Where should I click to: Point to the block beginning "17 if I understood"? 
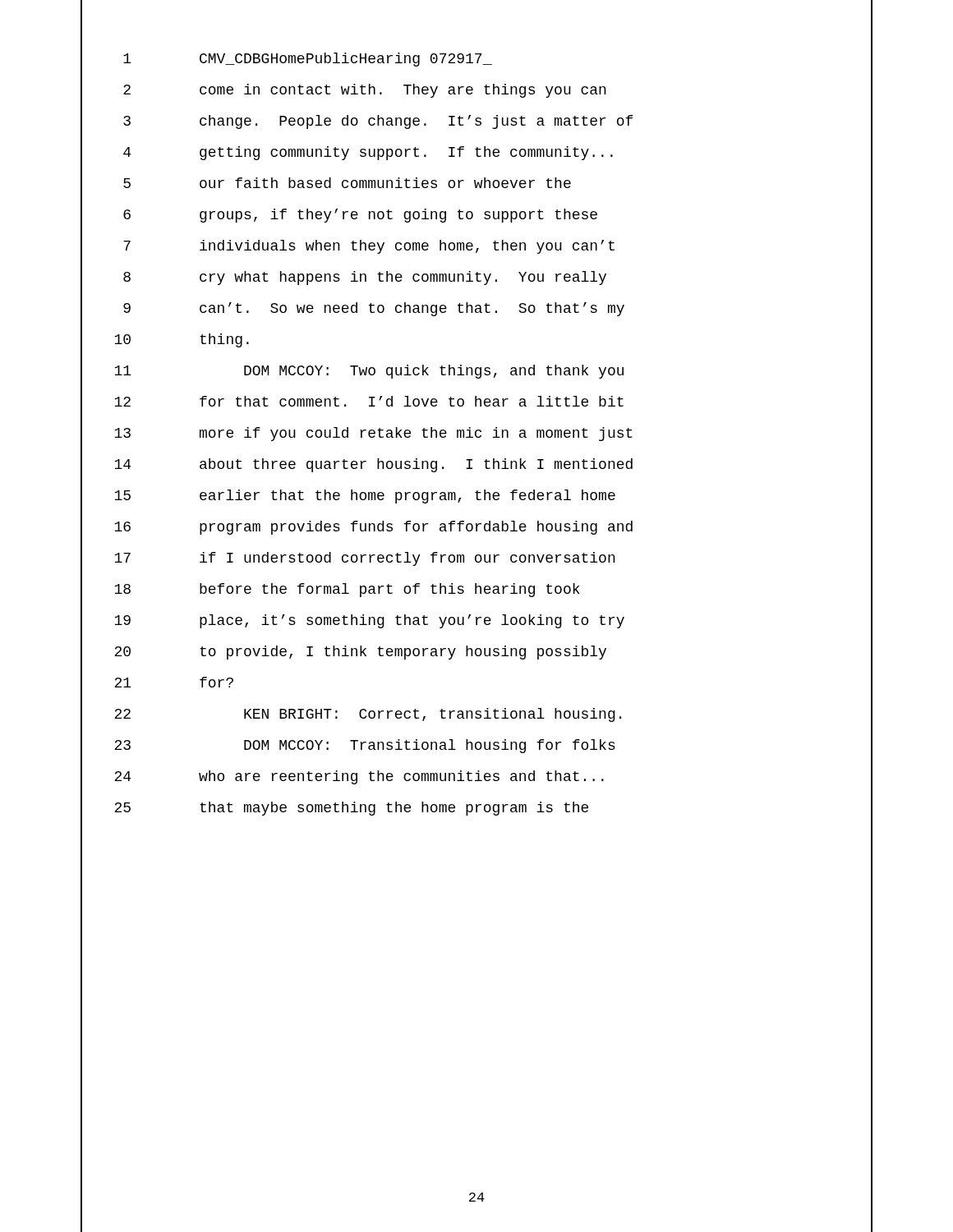pyautogui.click(x=476, y=559)
